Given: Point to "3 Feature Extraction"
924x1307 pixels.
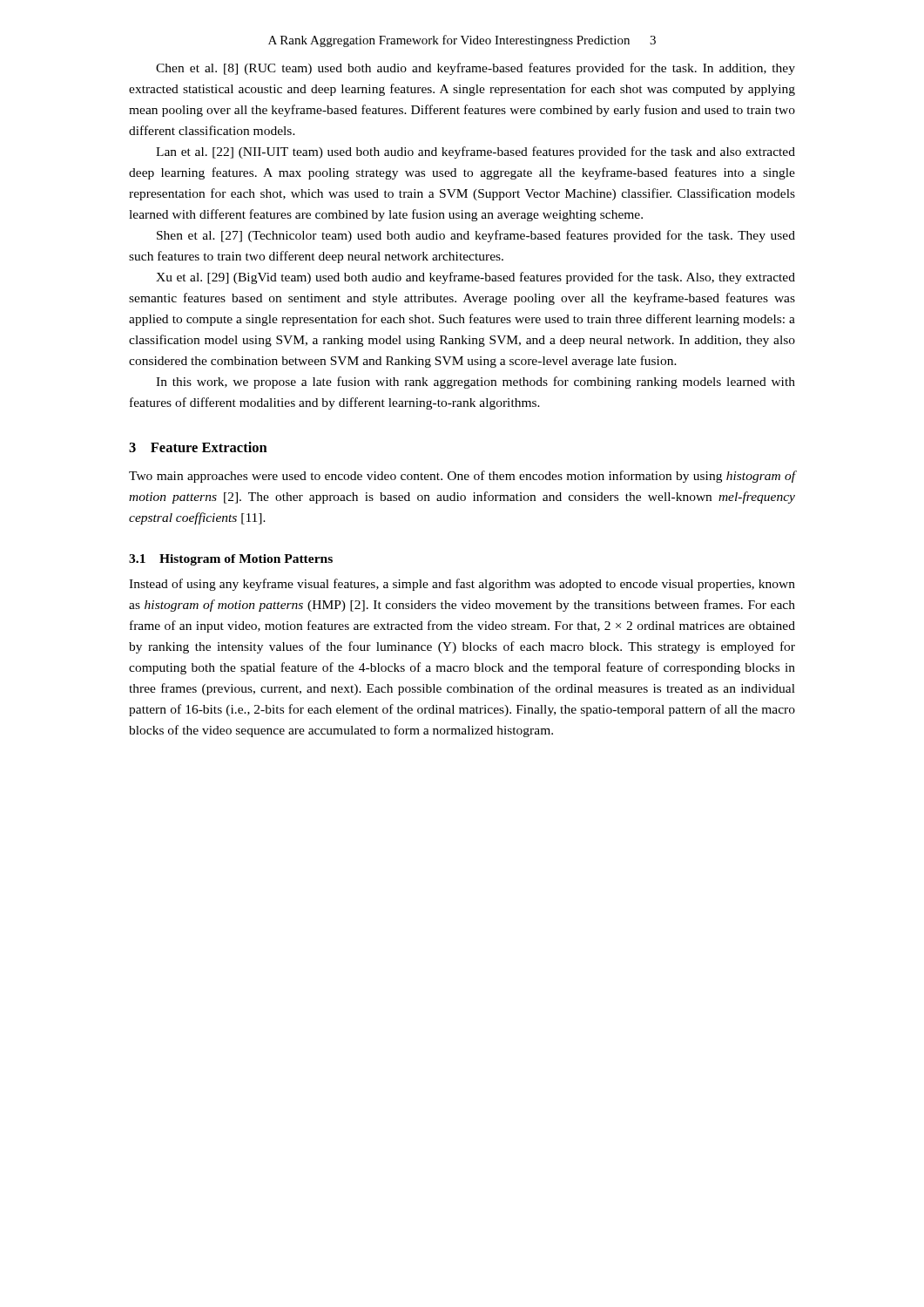Looking at the screenshot, I should [x=198, y=448].
